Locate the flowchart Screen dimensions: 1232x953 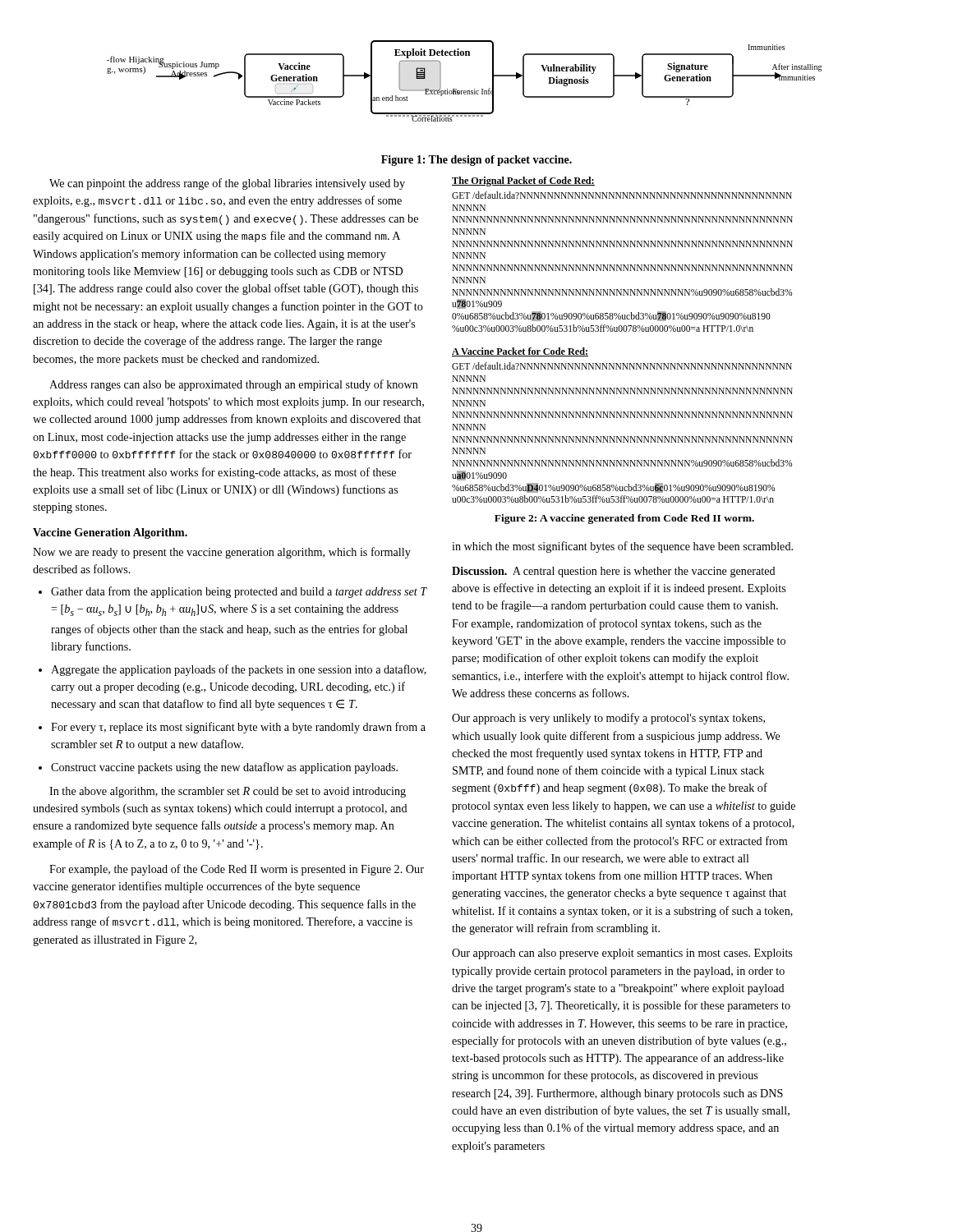476,87
